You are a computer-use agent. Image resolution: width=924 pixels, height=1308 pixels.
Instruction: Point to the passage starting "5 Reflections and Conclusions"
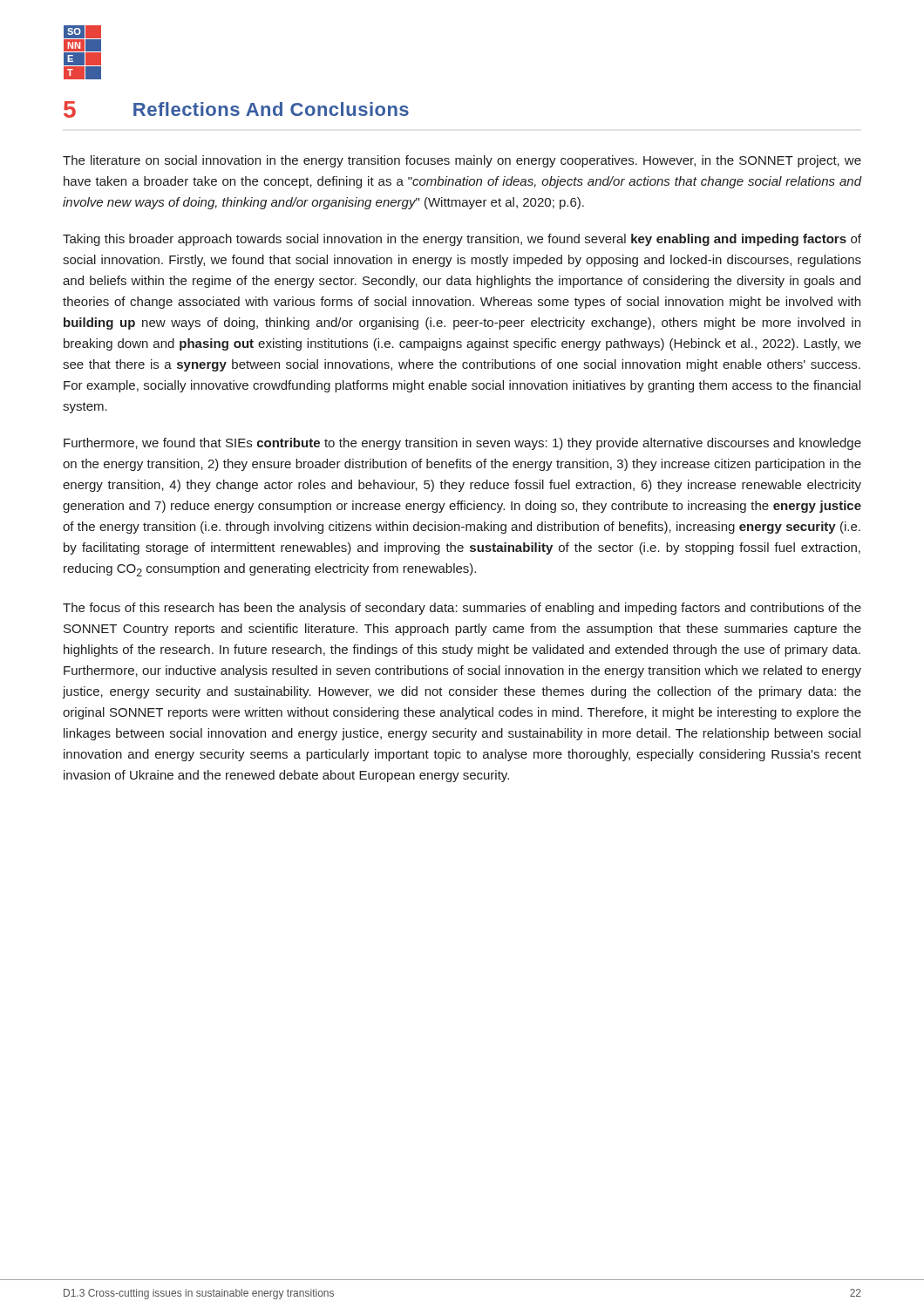pos(236,110)
